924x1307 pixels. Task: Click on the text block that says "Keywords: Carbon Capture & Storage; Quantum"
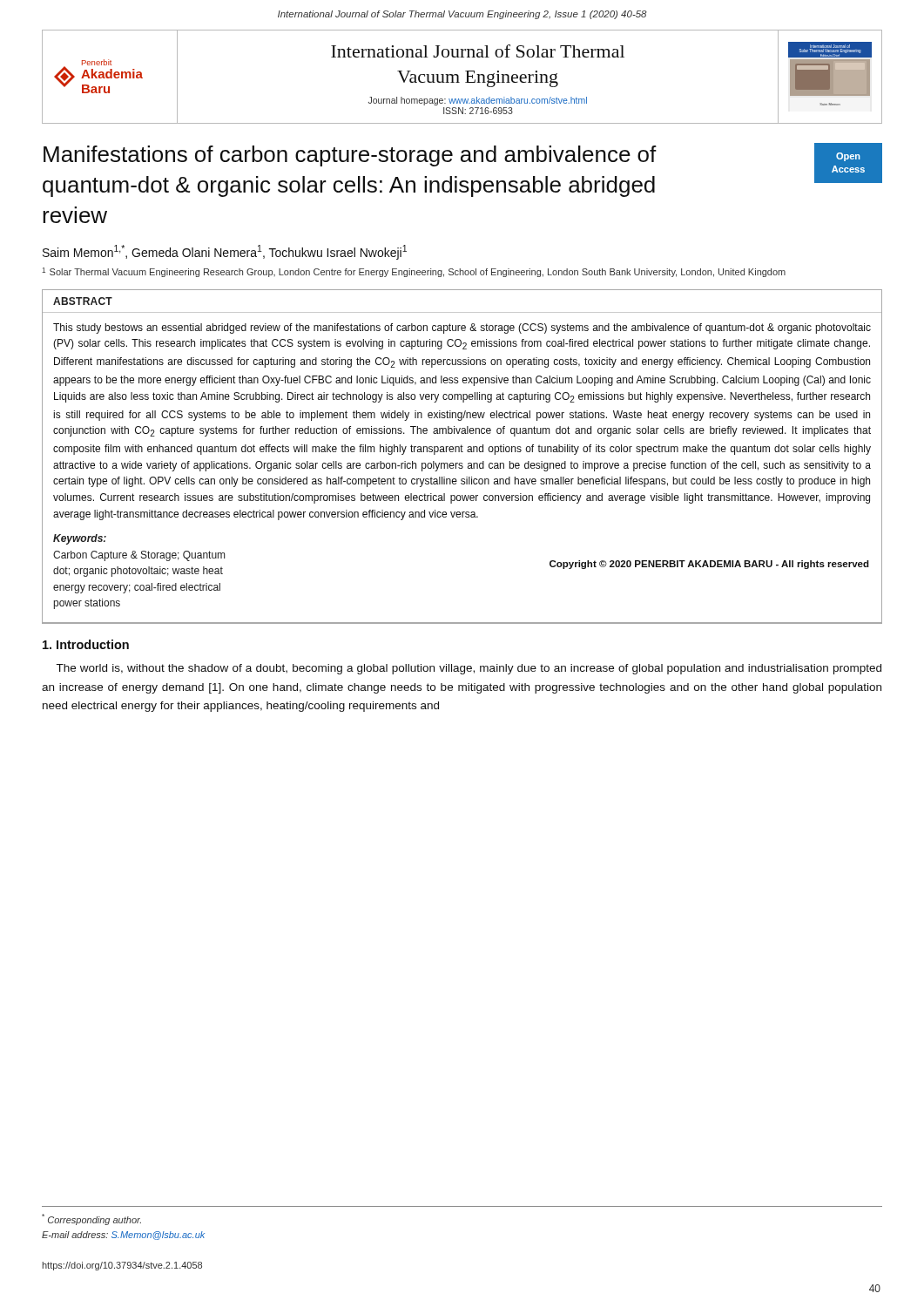(139, 571)
